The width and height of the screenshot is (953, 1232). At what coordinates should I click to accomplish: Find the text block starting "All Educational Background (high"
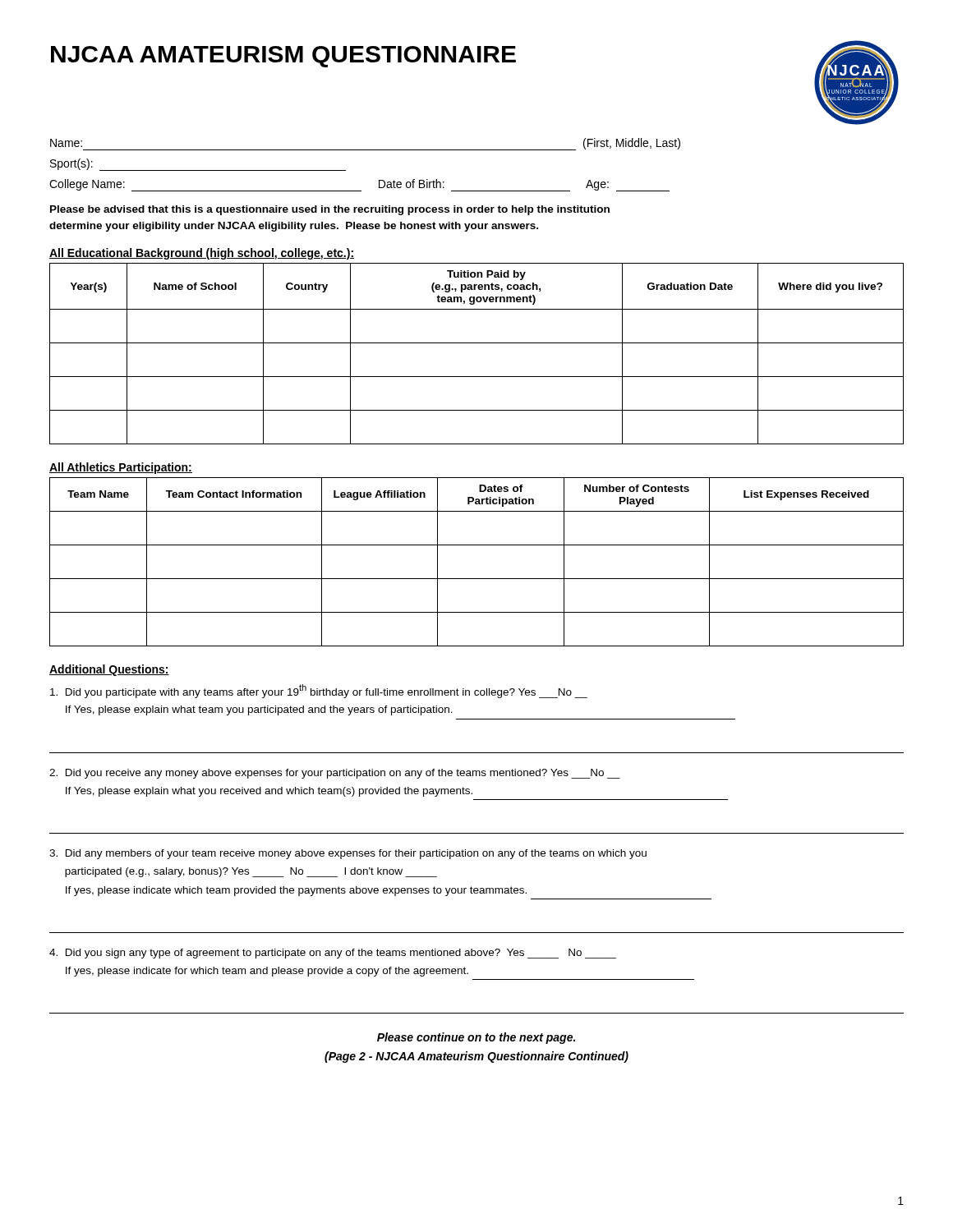click(x=202, y=253)
